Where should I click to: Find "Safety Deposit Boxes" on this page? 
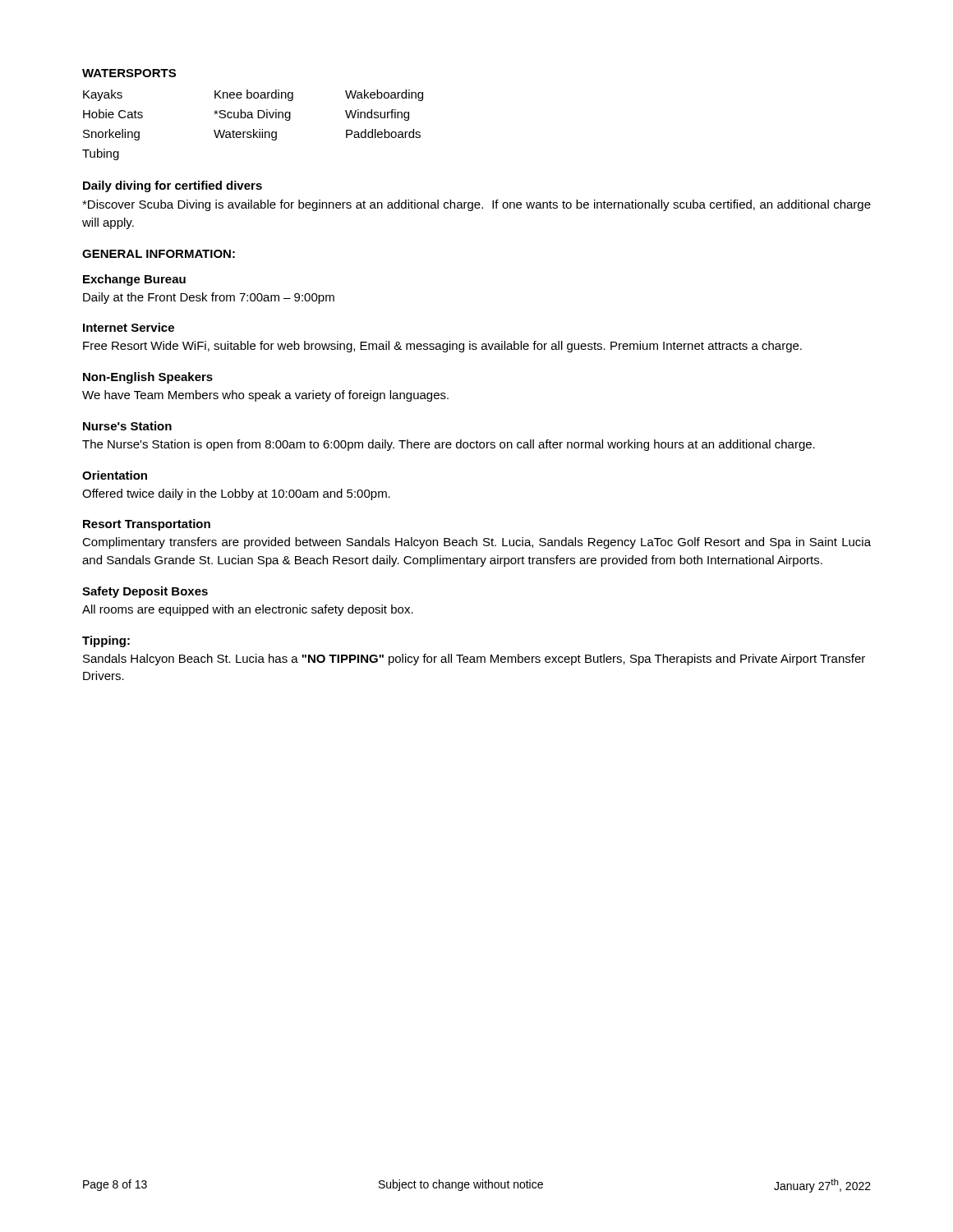coord(145,591)
